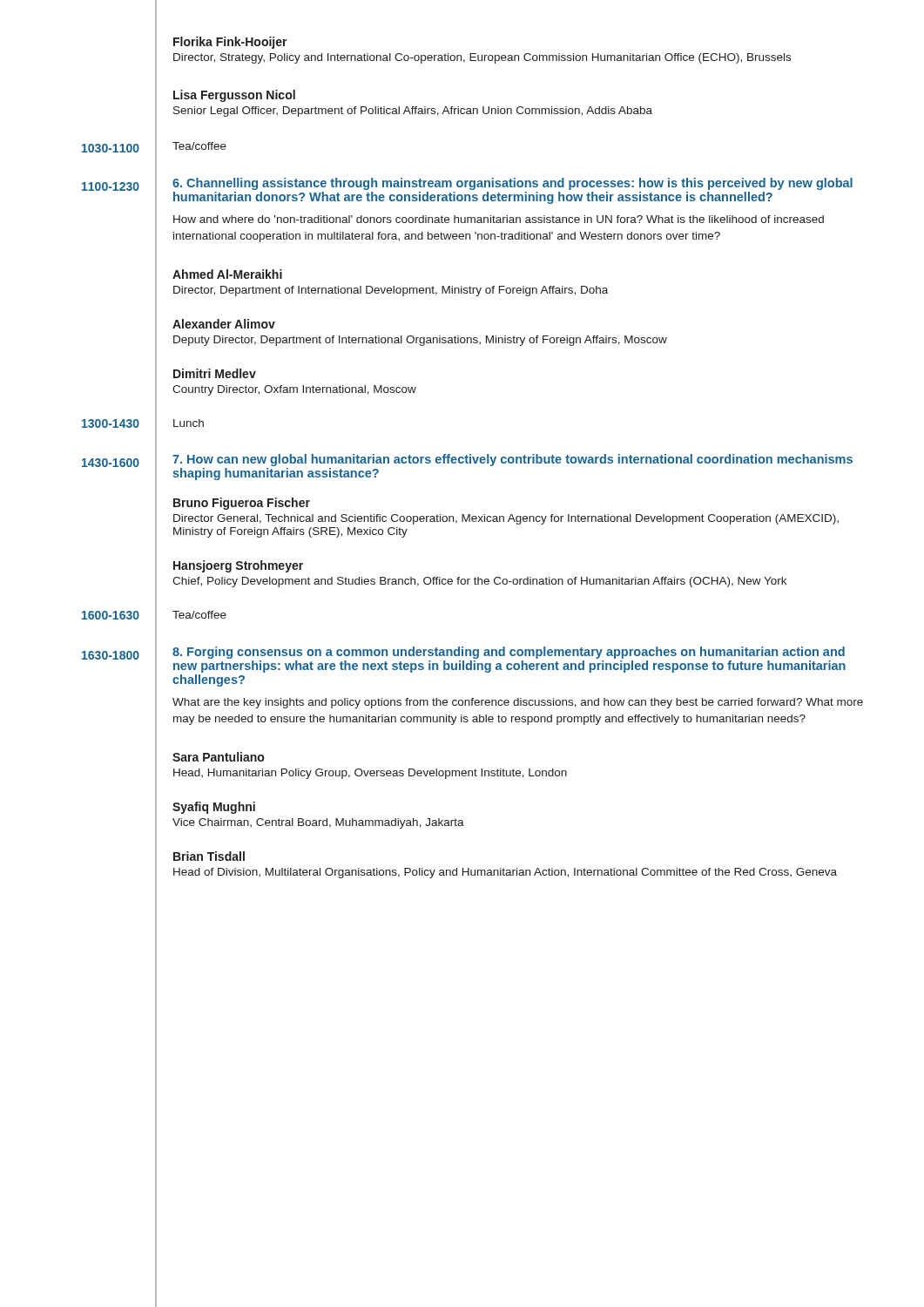Find the block starting "7. How can new global"
Viewport: 924px width, 1307px height.
click(x=513, y=466)
